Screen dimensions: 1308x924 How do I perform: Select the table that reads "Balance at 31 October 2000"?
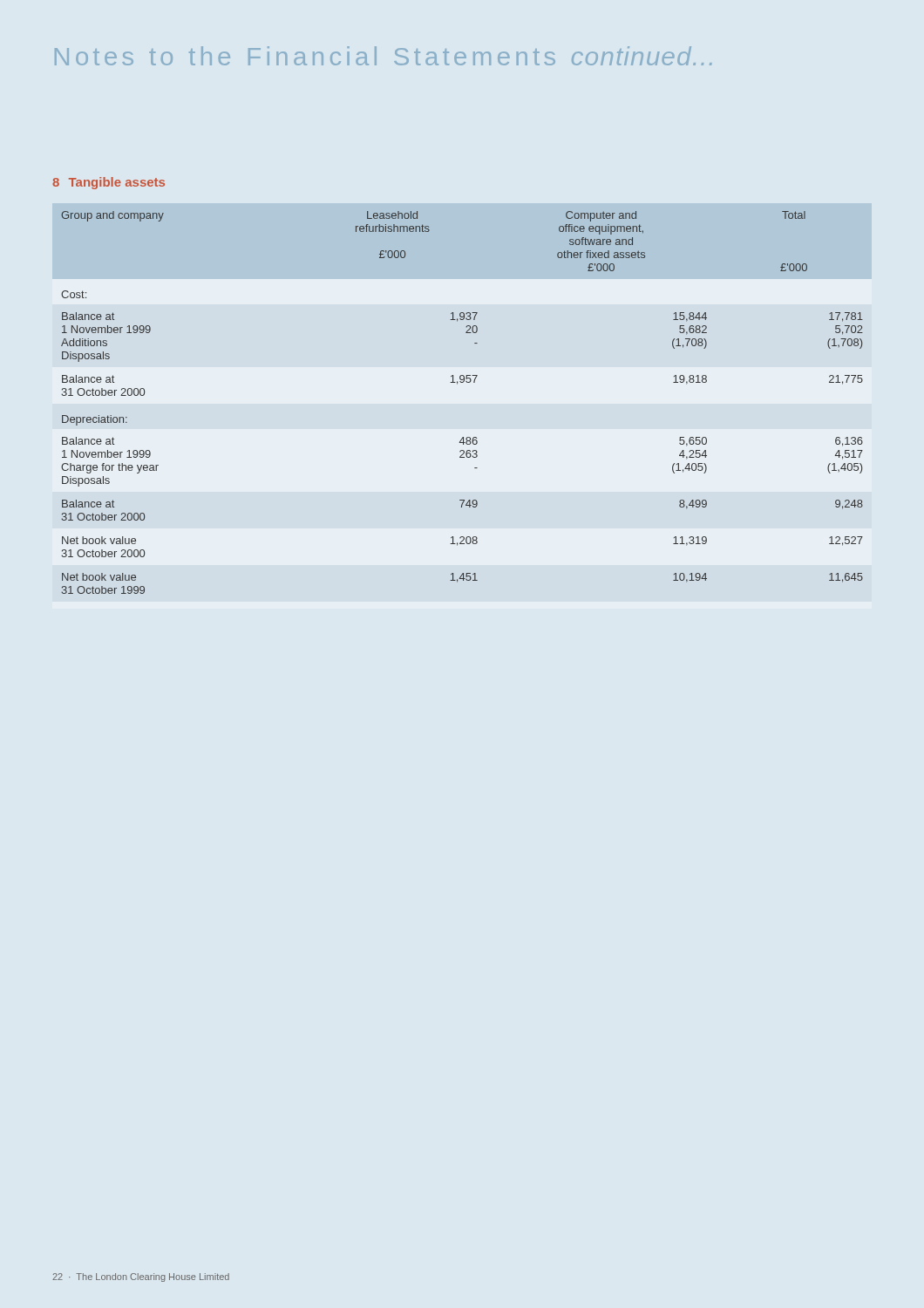462,406
